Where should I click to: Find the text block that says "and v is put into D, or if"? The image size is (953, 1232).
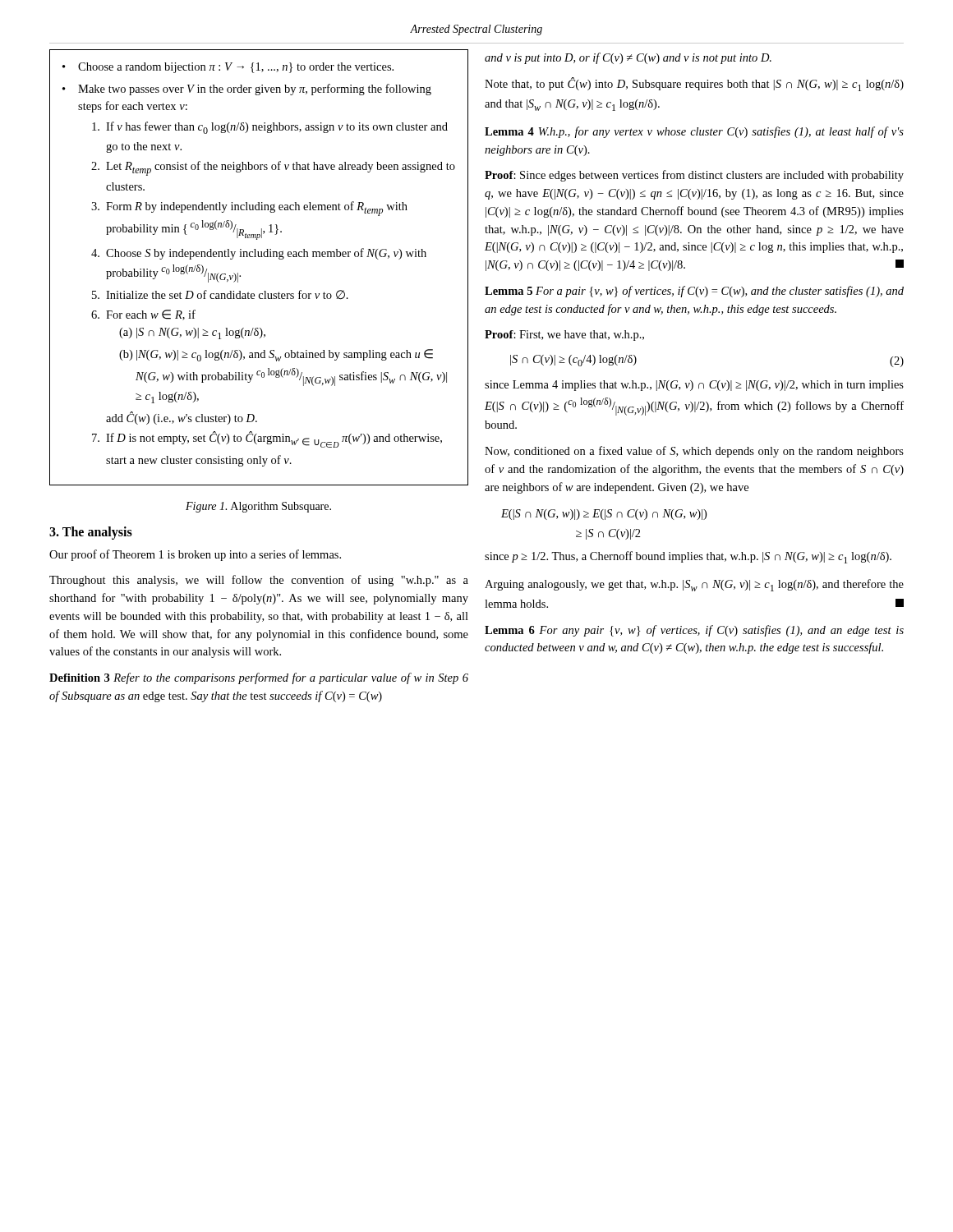pos(628,57)
